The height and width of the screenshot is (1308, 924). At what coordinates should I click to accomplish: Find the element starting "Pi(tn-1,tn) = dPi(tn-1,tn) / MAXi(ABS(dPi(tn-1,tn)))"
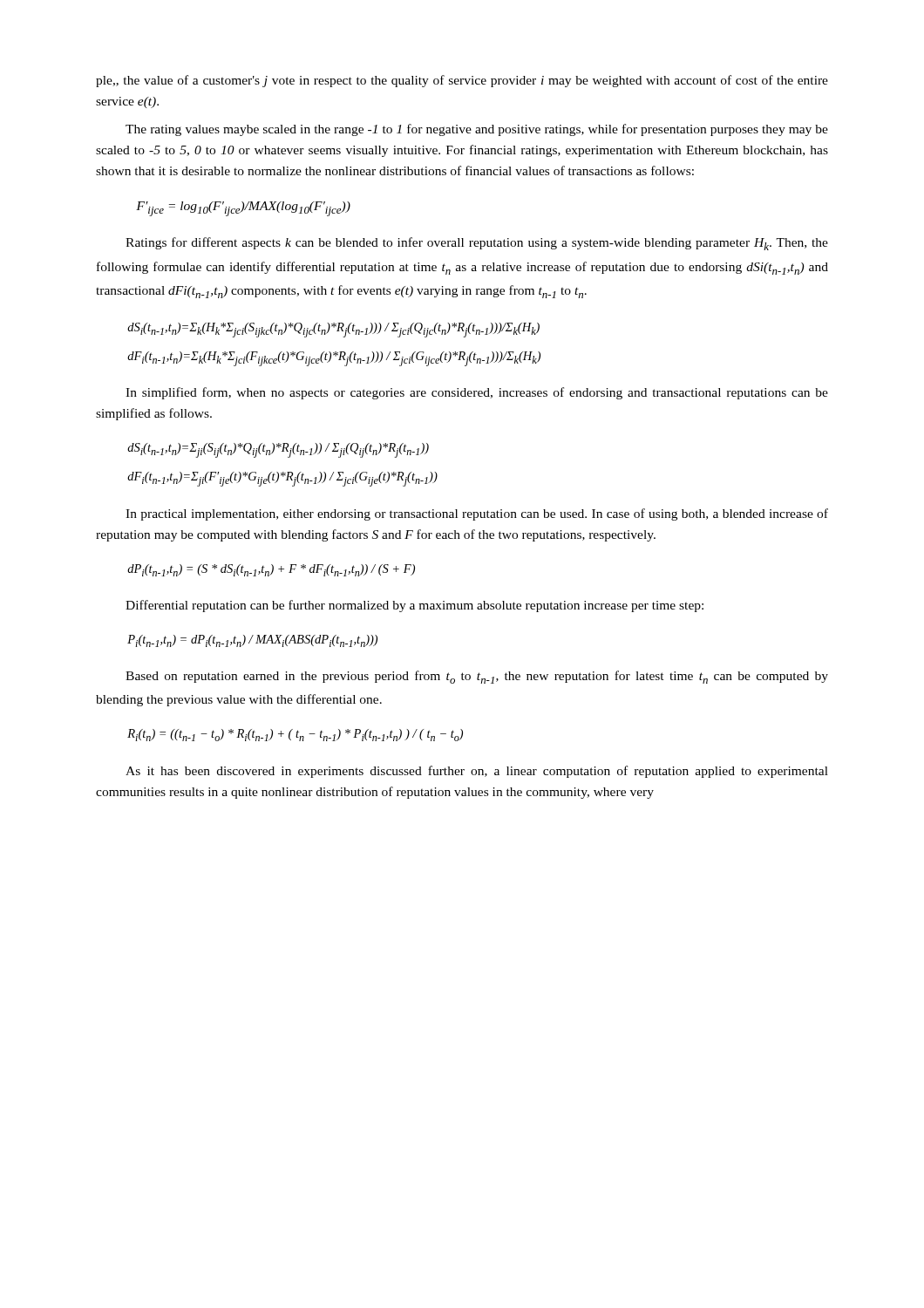253,641
